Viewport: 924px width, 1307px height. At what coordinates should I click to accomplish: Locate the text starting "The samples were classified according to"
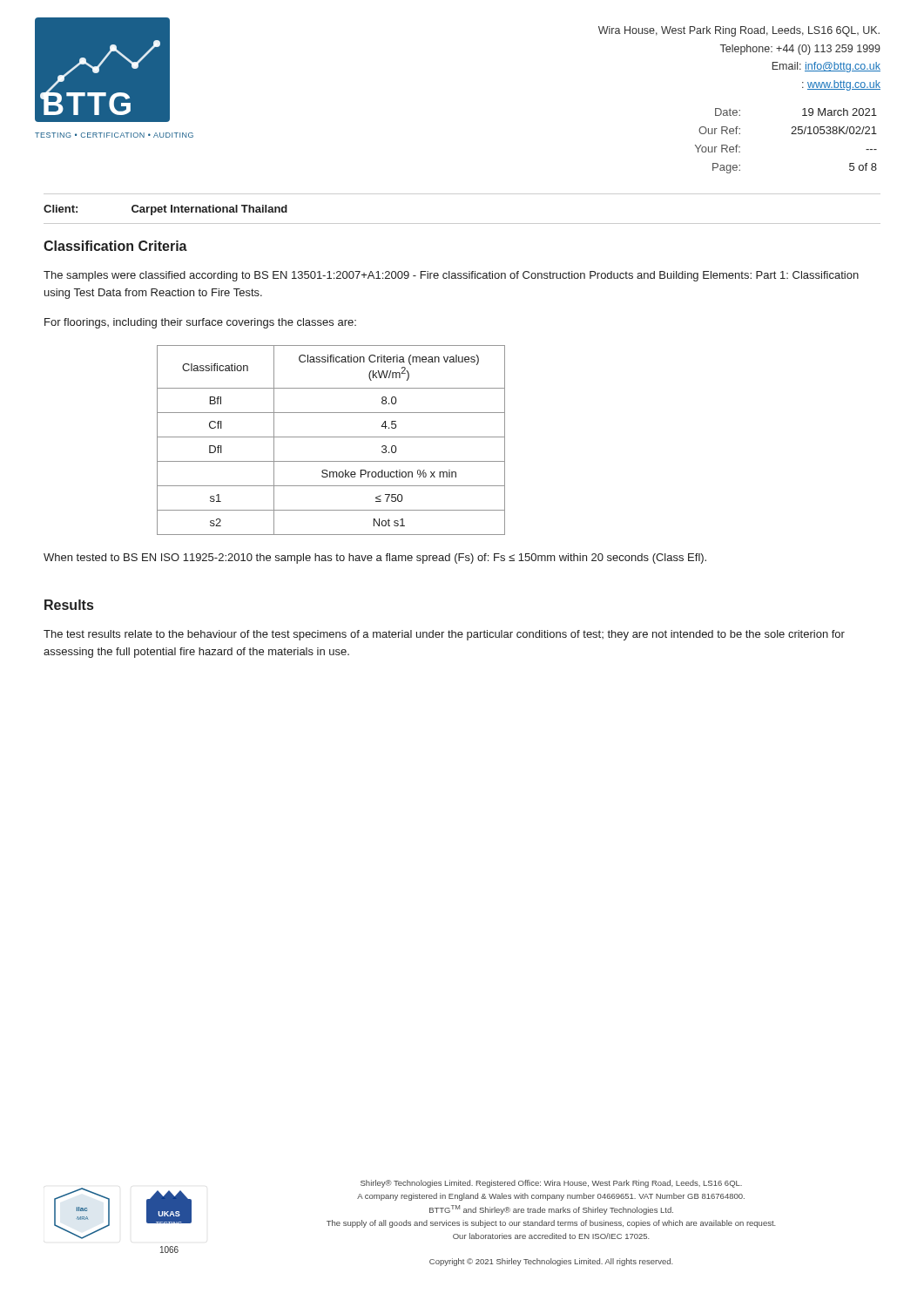coord(451,284)
